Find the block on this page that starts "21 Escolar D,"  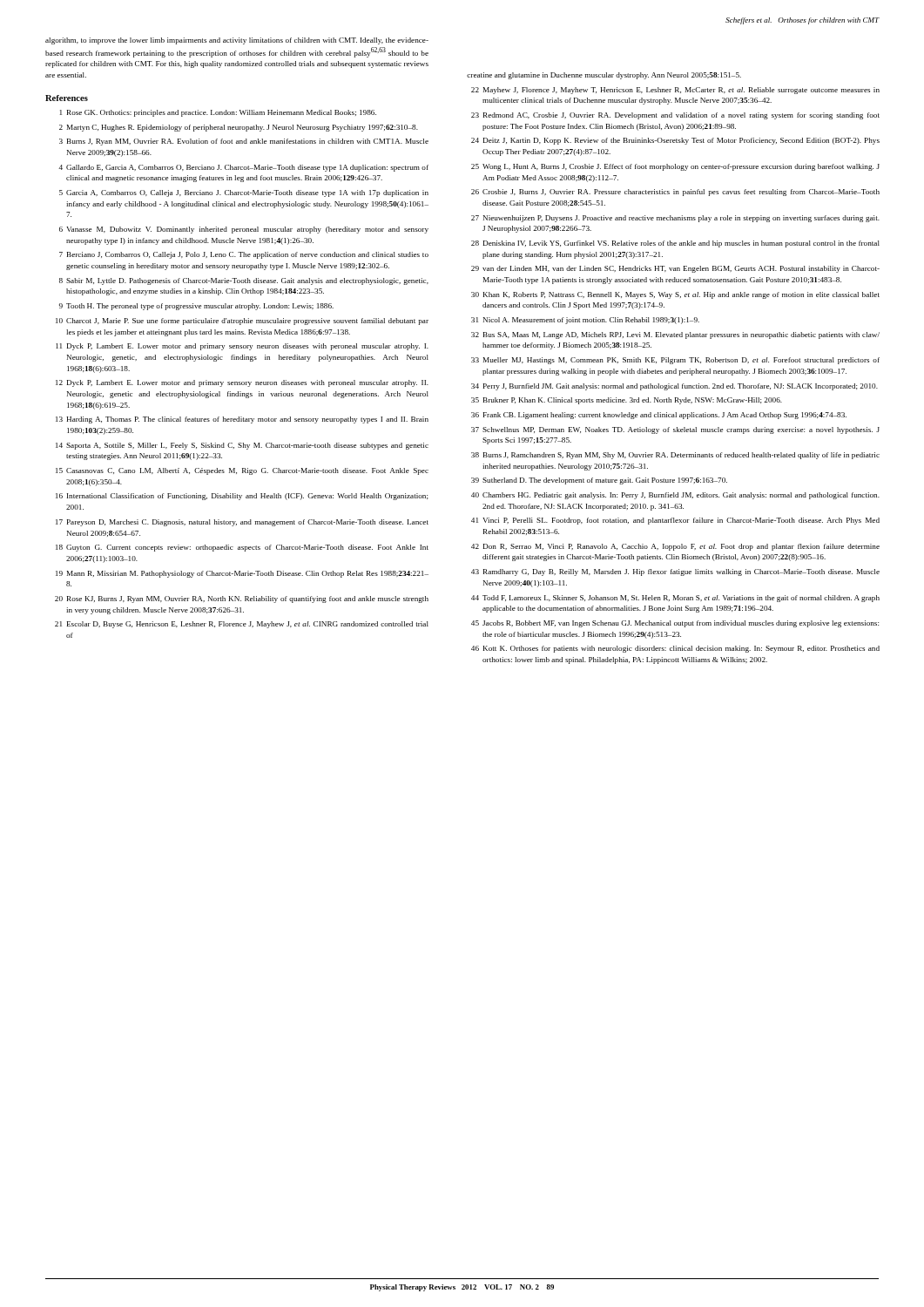(x=237, y=630)
